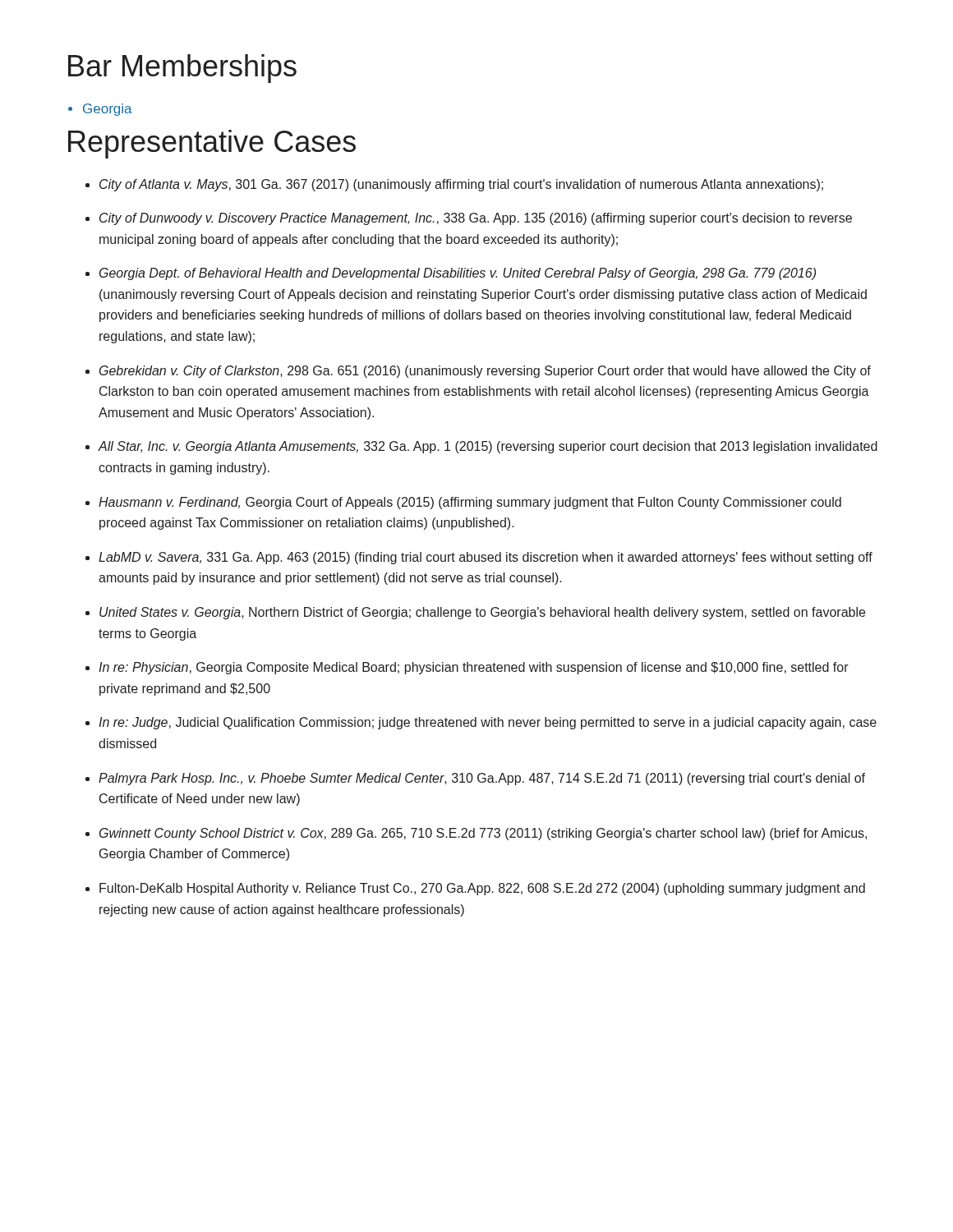The height and width of the screenshot is (1232, 953).
Task: Click the passage that begins "United States v. Georgia,"
Action: tap(493, 623)
